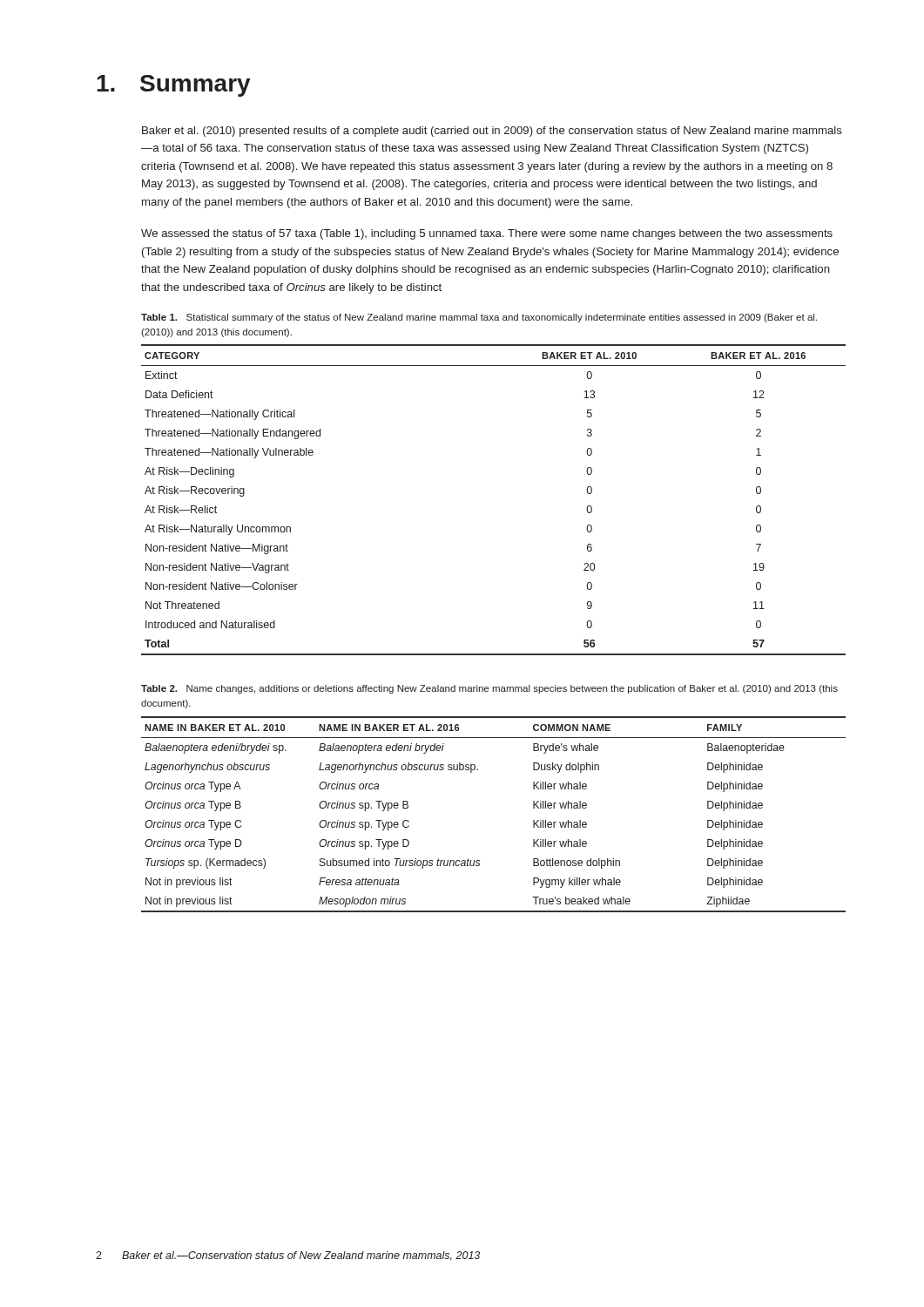Find the element starting "1. Summary"
The width and height of the screenshot is (924, 1307).
[x=174, y=86]
